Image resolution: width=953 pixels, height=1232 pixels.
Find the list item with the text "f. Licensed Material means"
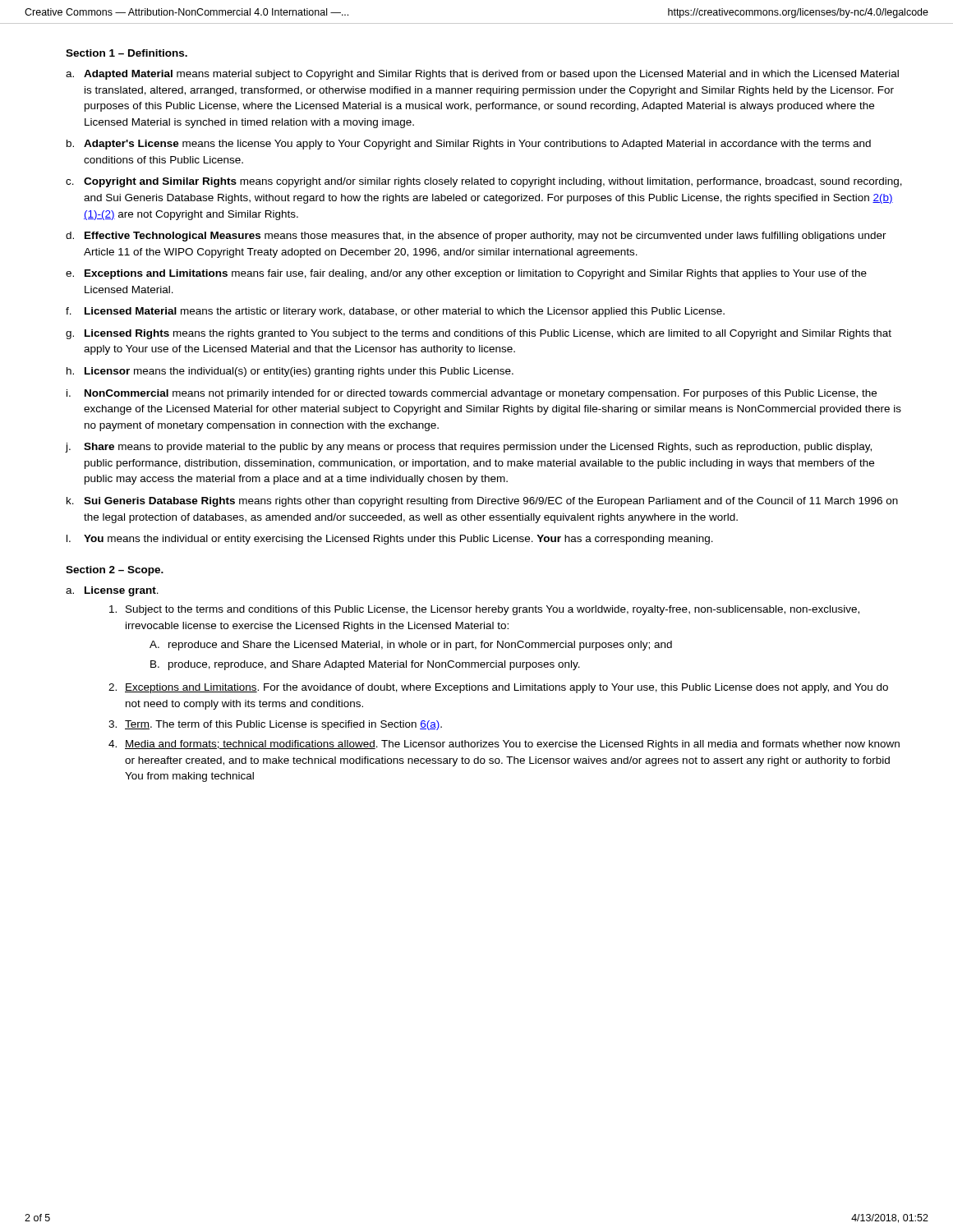click(485, 311)
